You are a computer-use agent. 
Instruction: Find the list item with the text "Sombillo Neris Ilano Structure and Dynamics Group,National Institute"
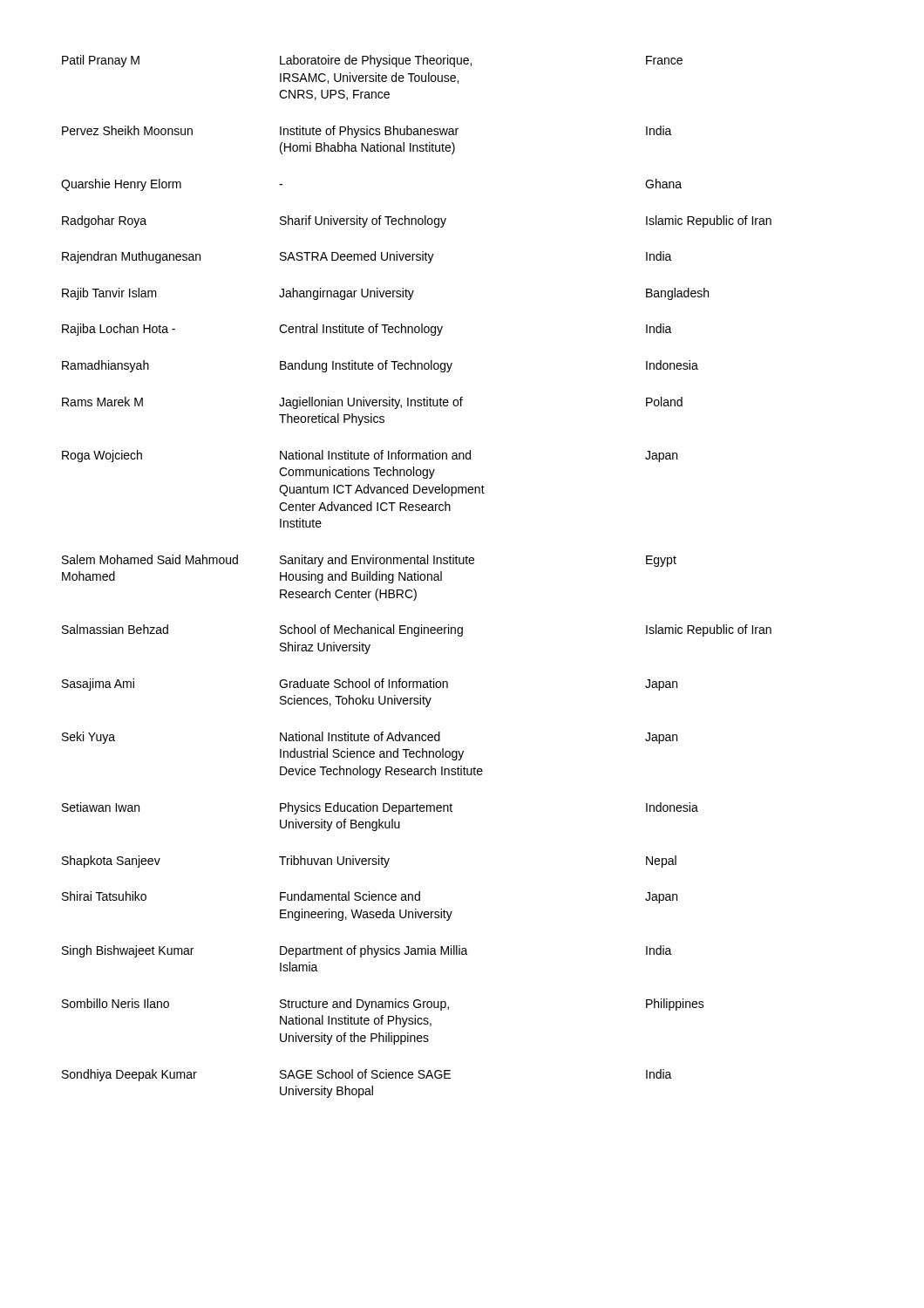click(x=383, y=1005)
